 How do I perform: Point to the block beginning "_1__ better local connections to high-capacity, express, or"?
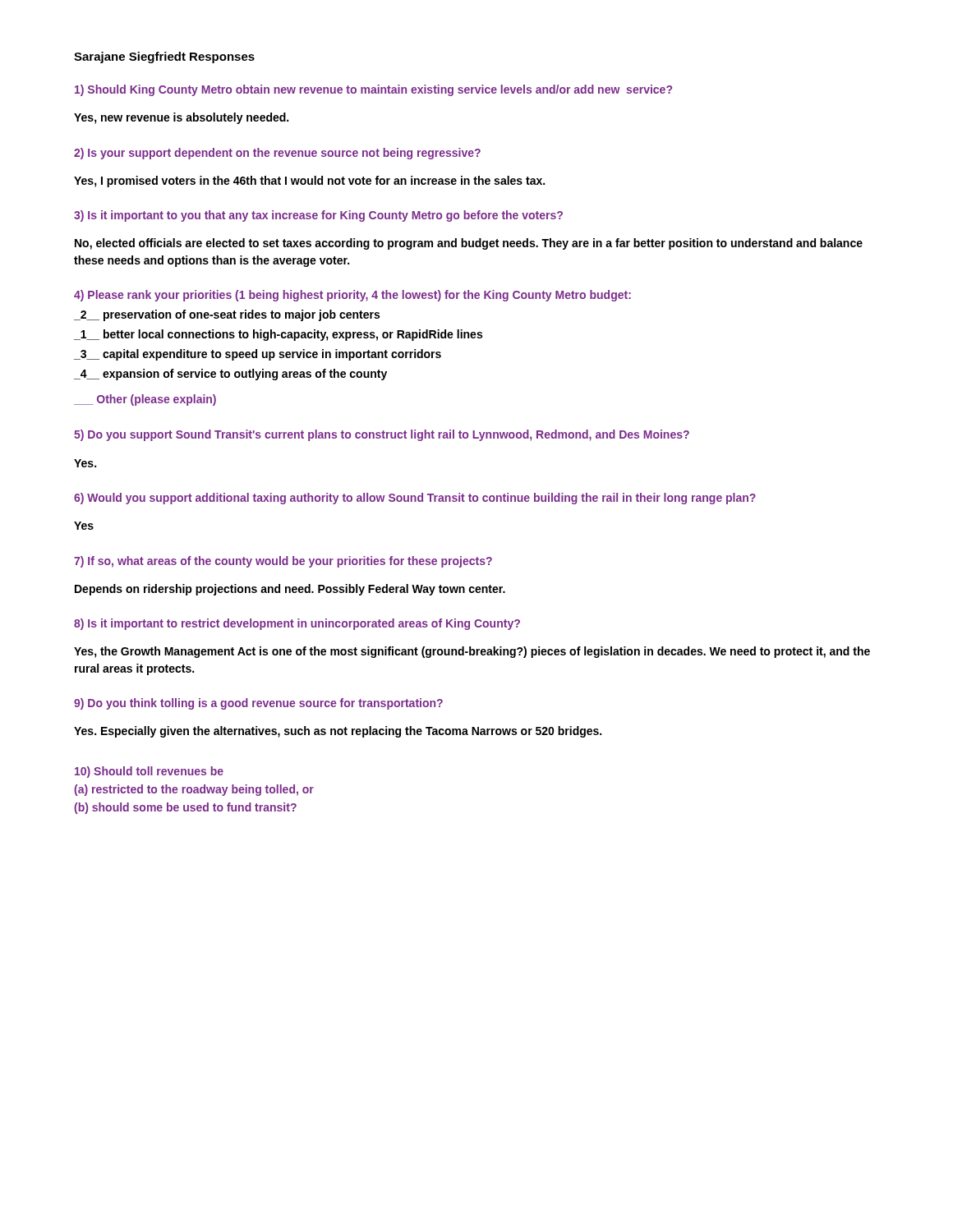coord(278,335)
